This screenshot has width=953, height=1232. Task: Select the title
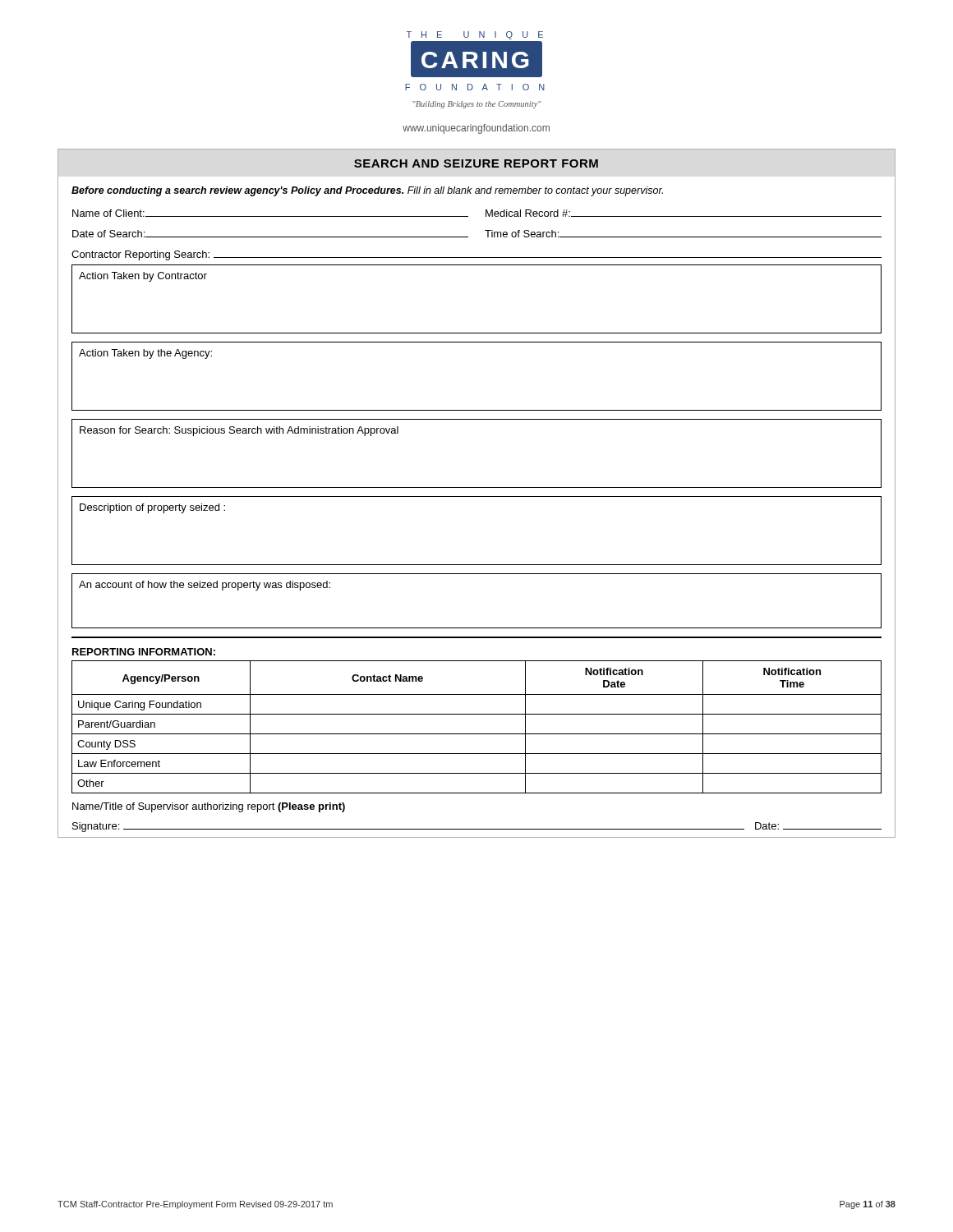pos(476,163)
